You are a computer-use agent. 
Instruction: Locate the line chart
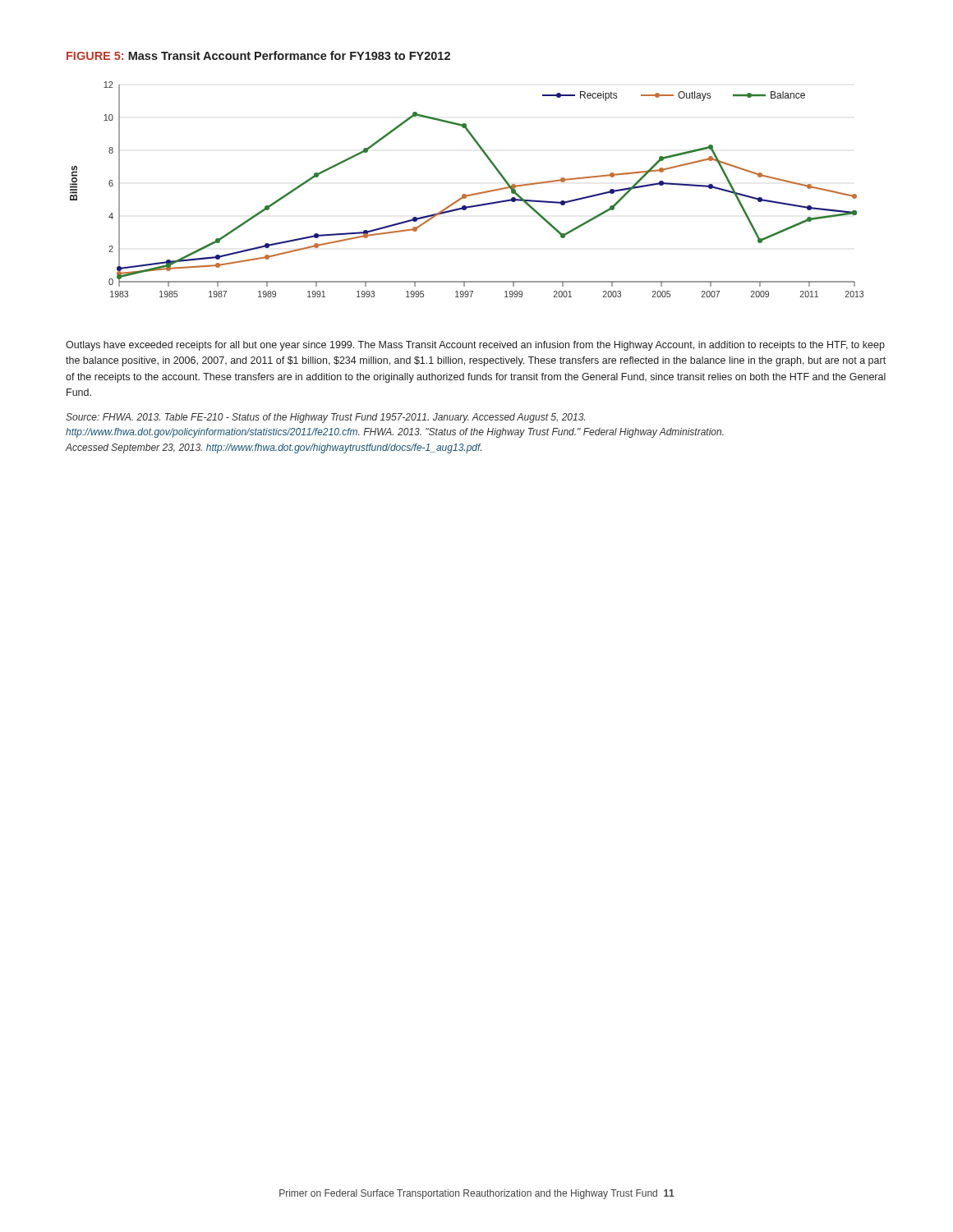point(468,201)
